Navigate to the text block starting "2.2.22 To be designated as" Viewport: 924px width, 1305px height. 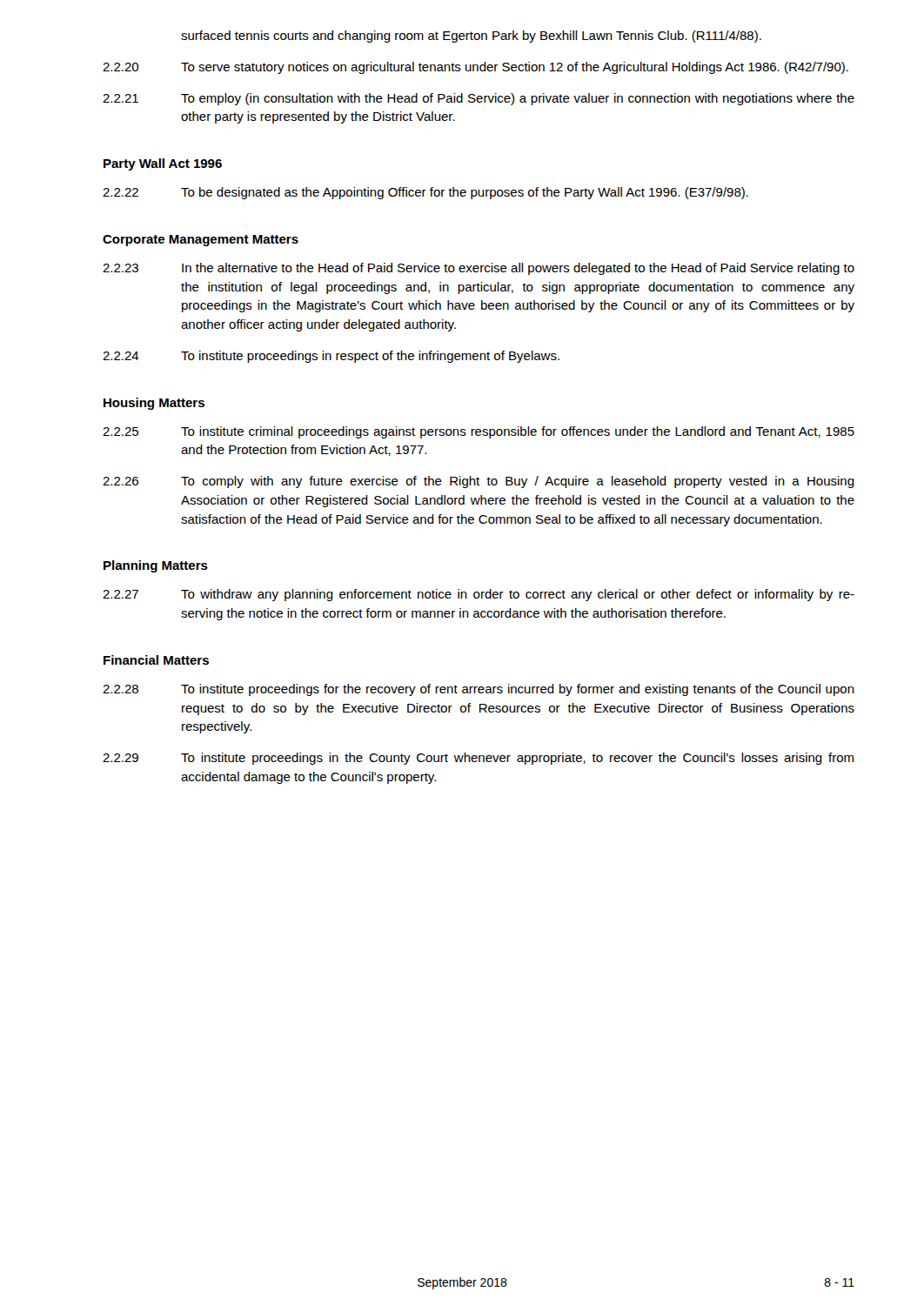[479, 192]
